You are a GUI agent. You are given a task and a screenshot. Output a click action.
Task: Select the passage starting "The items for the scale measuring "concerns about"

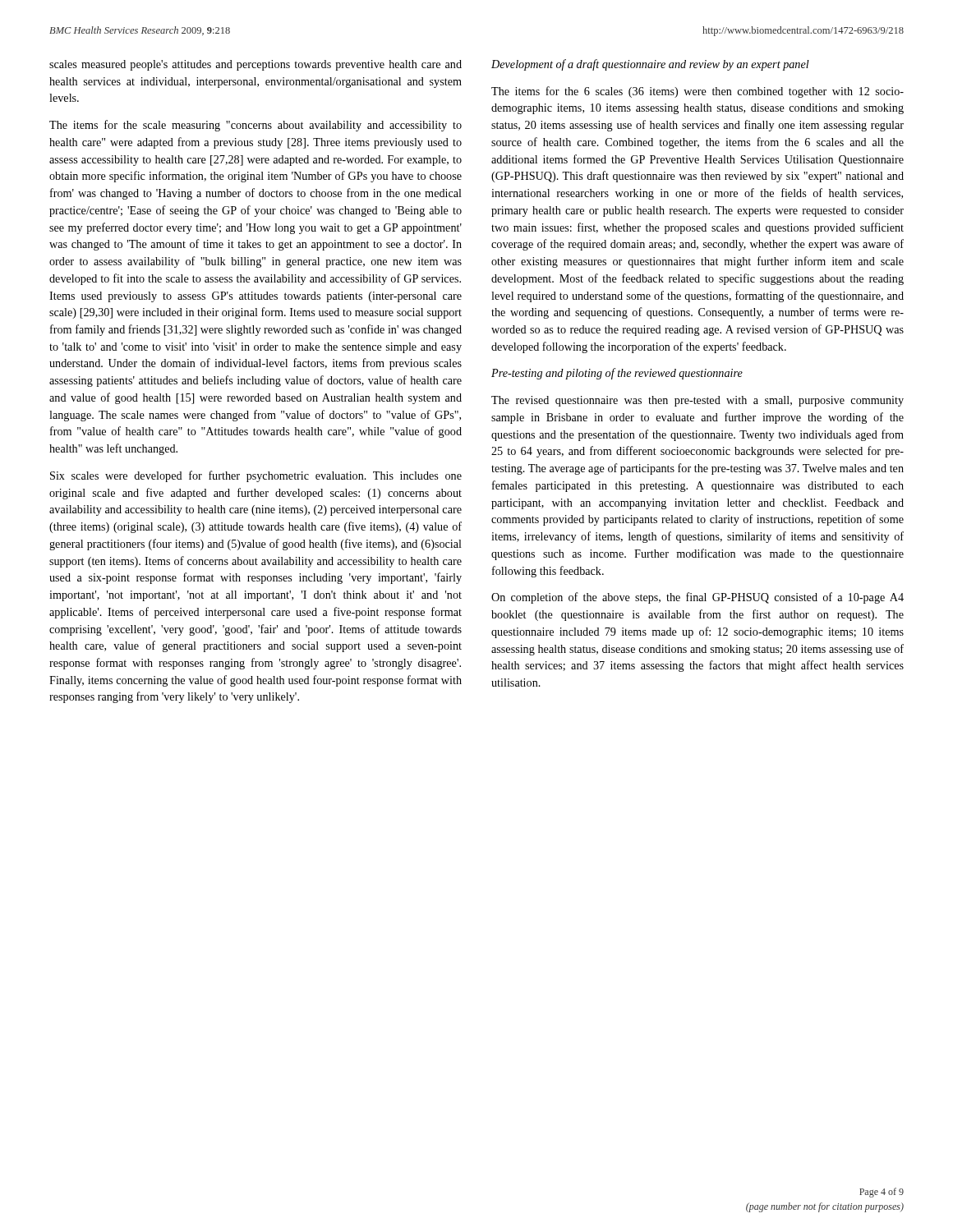pyautogui.click(x=255, y=287)
